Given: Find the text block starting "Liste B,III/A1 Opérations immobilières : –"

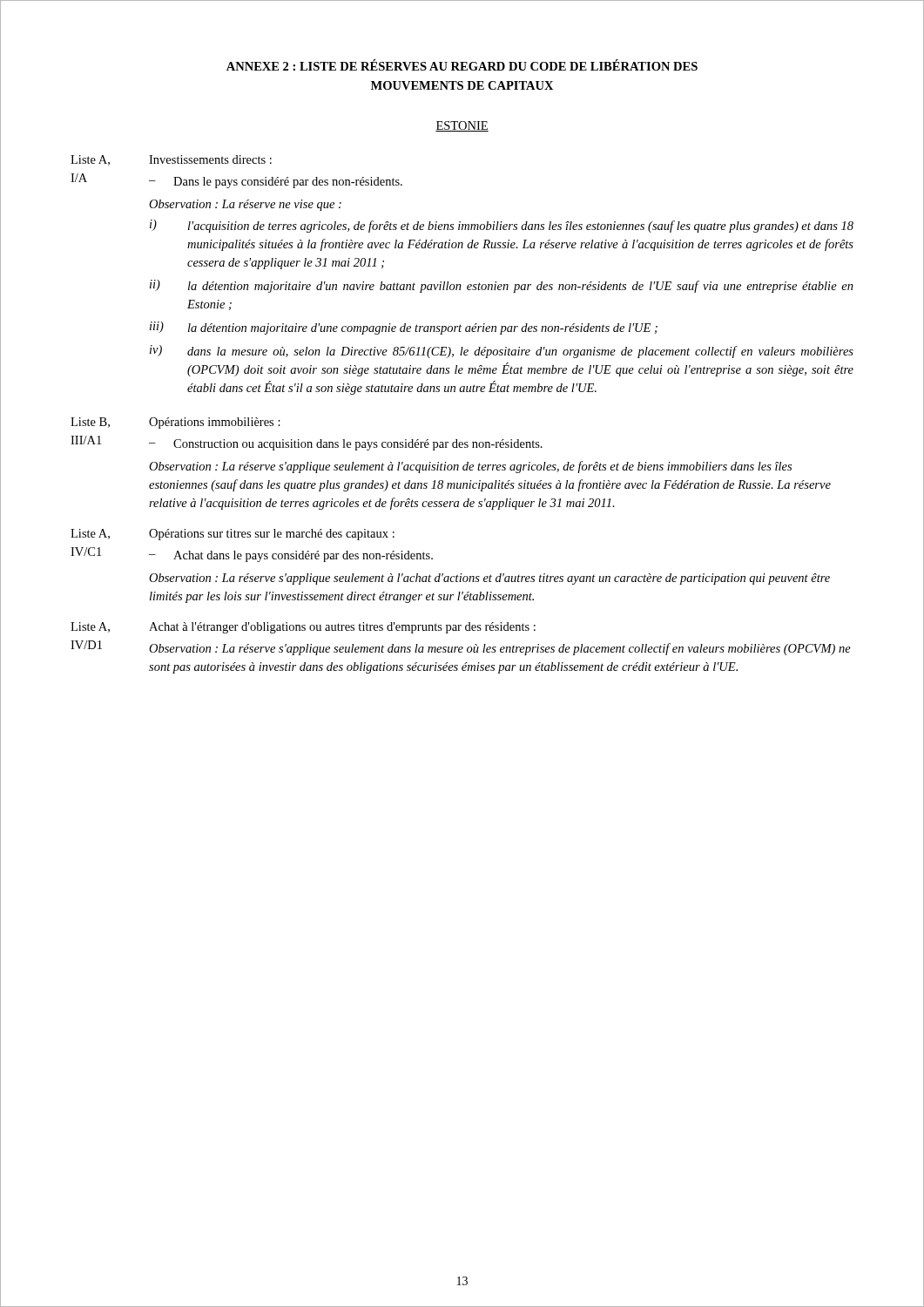Looking at the screenshot, I should pyautogui.click(x=462, y=464).
